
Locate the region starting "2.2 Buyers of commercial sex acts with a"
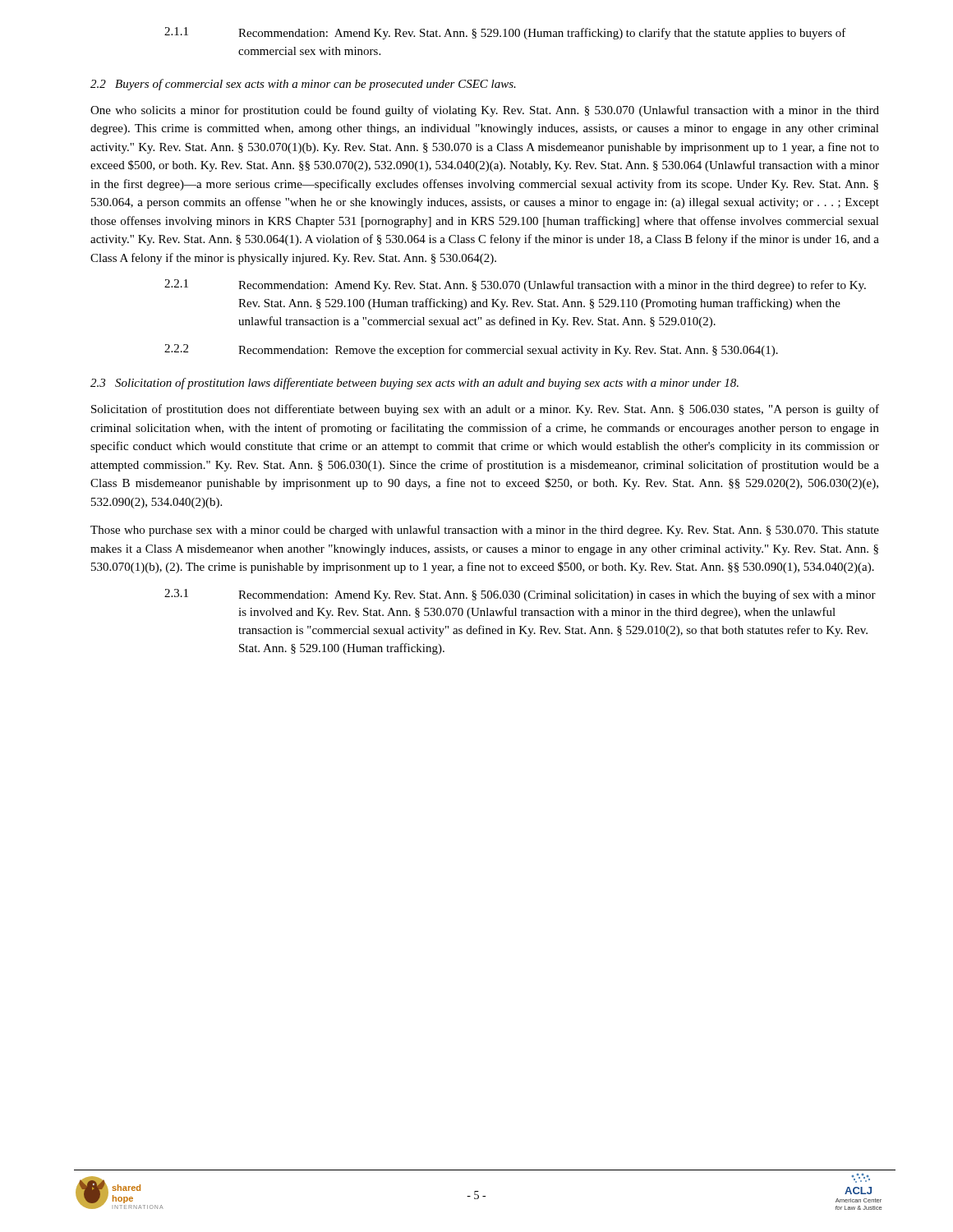(x=303, y=83)
